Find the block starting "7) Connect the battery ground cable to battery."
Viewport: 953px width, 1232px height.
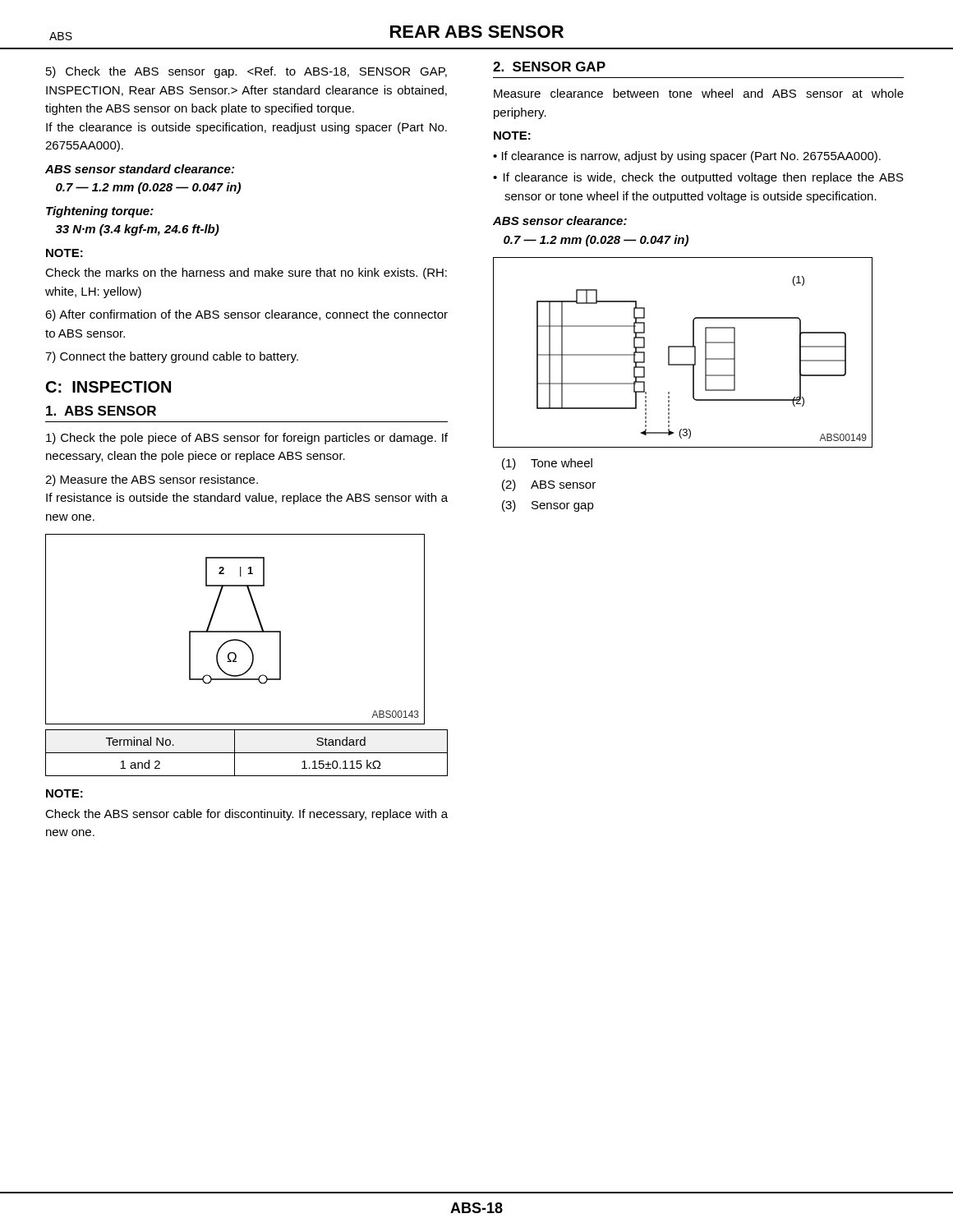coord(172,356)
